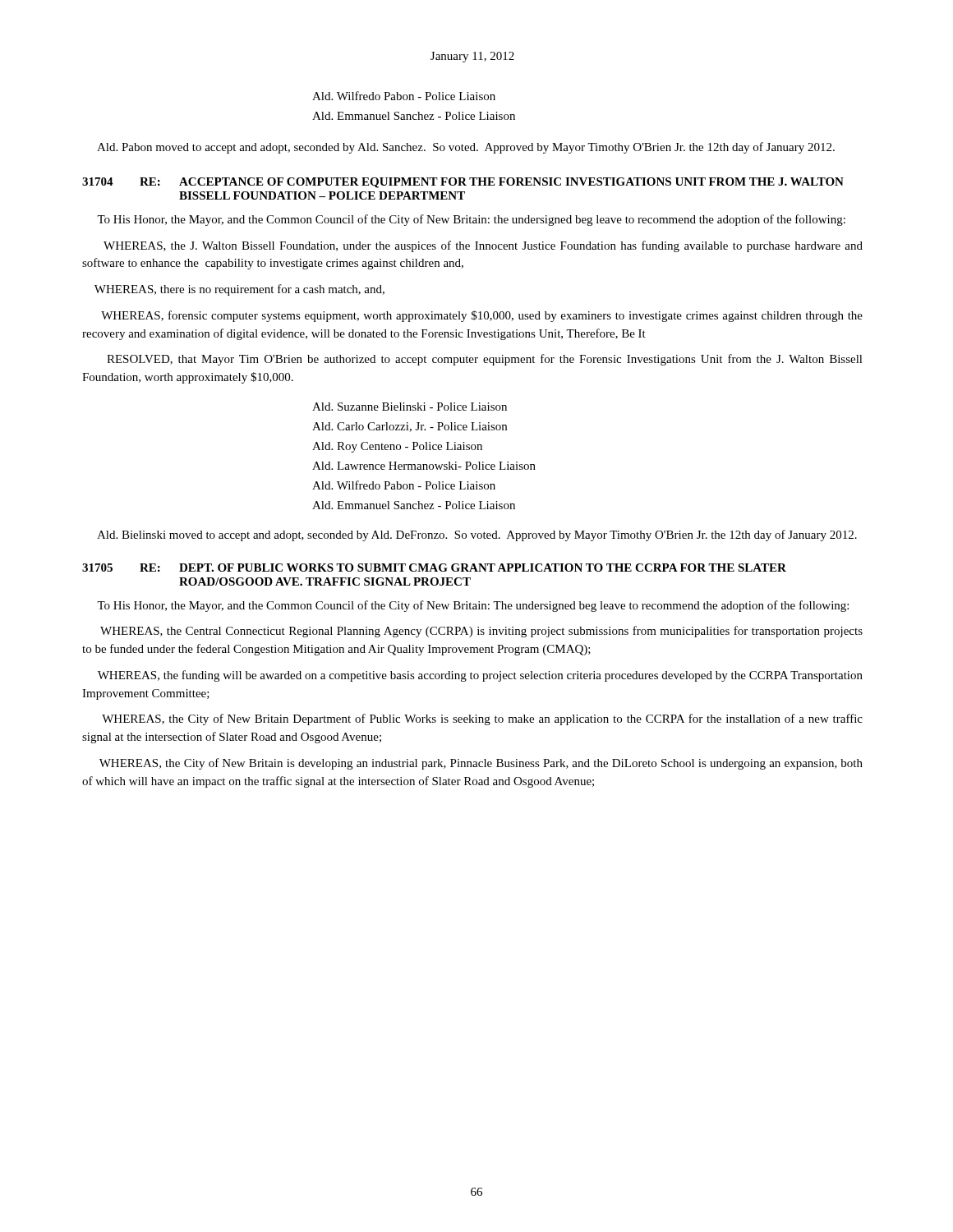The height and width of the screenshot is (1232, 953).
Task: Point to the text starting "RESOLVED, that Mayor Tim O'Brien"
Action: [472, 368]
